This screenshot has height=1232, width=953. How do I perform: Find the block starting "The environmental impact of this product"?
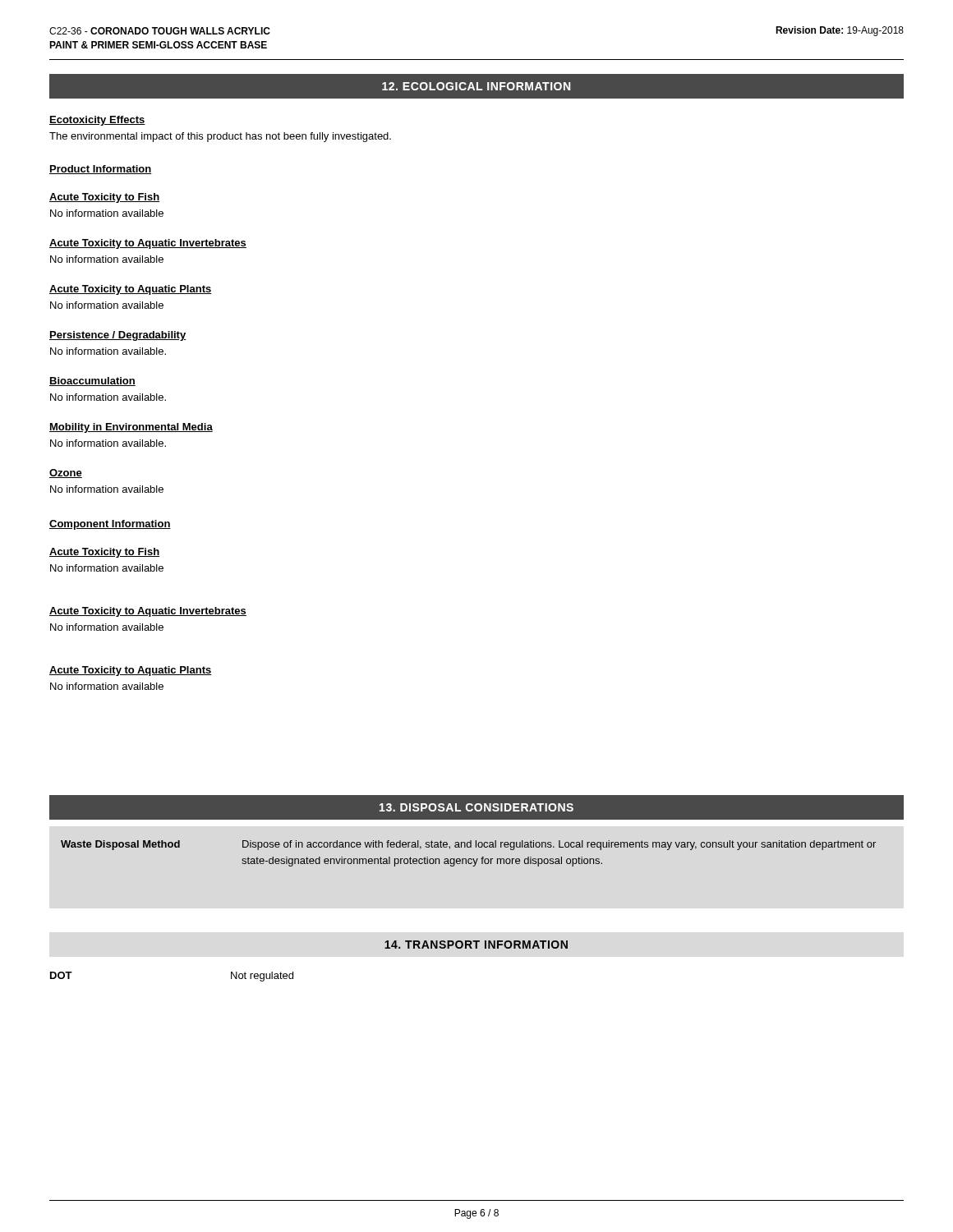pyautogui.click(x=221, y=136)
